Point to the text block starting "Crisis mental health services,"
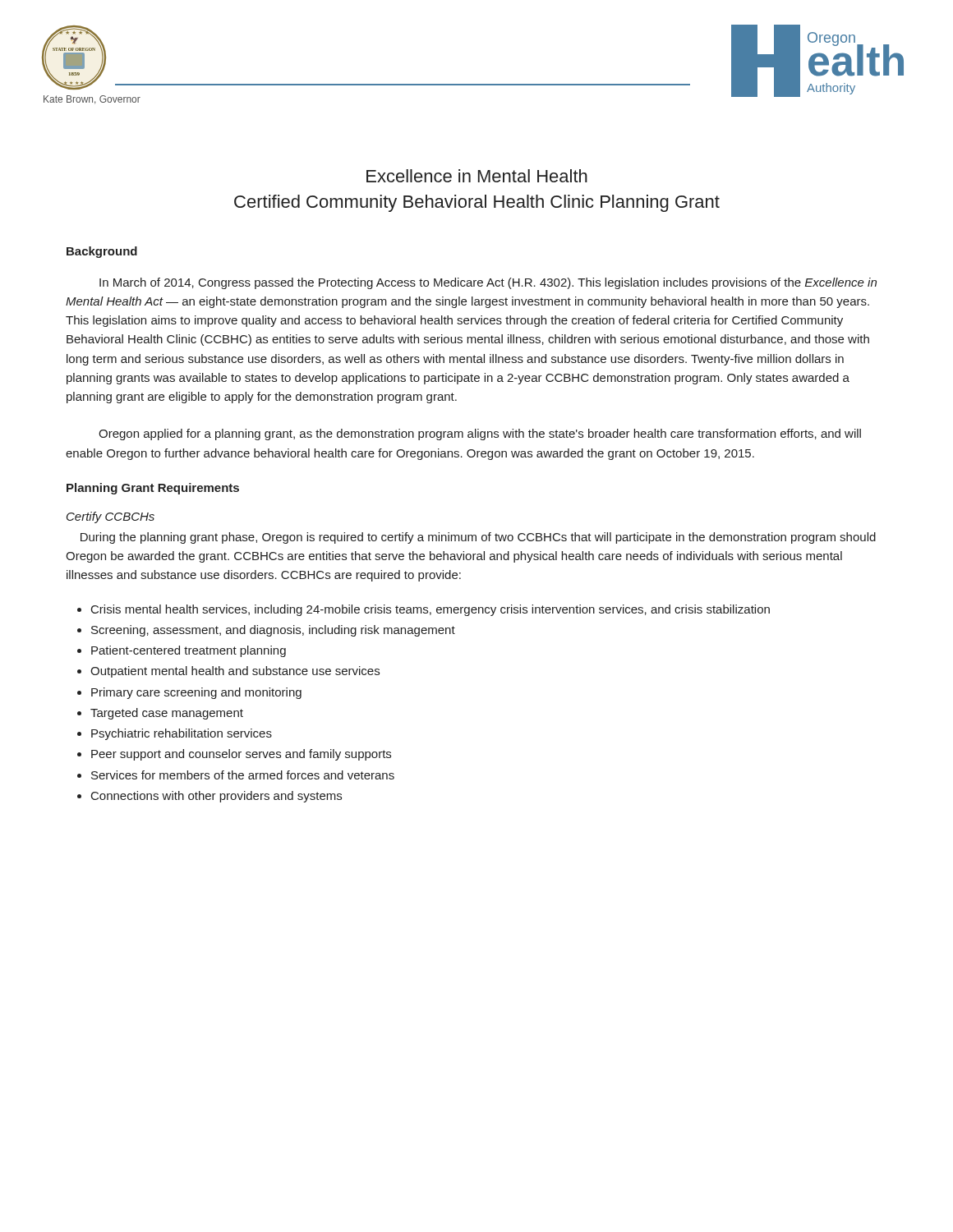Screen dimensions: 1232x953 coord(430,609)
